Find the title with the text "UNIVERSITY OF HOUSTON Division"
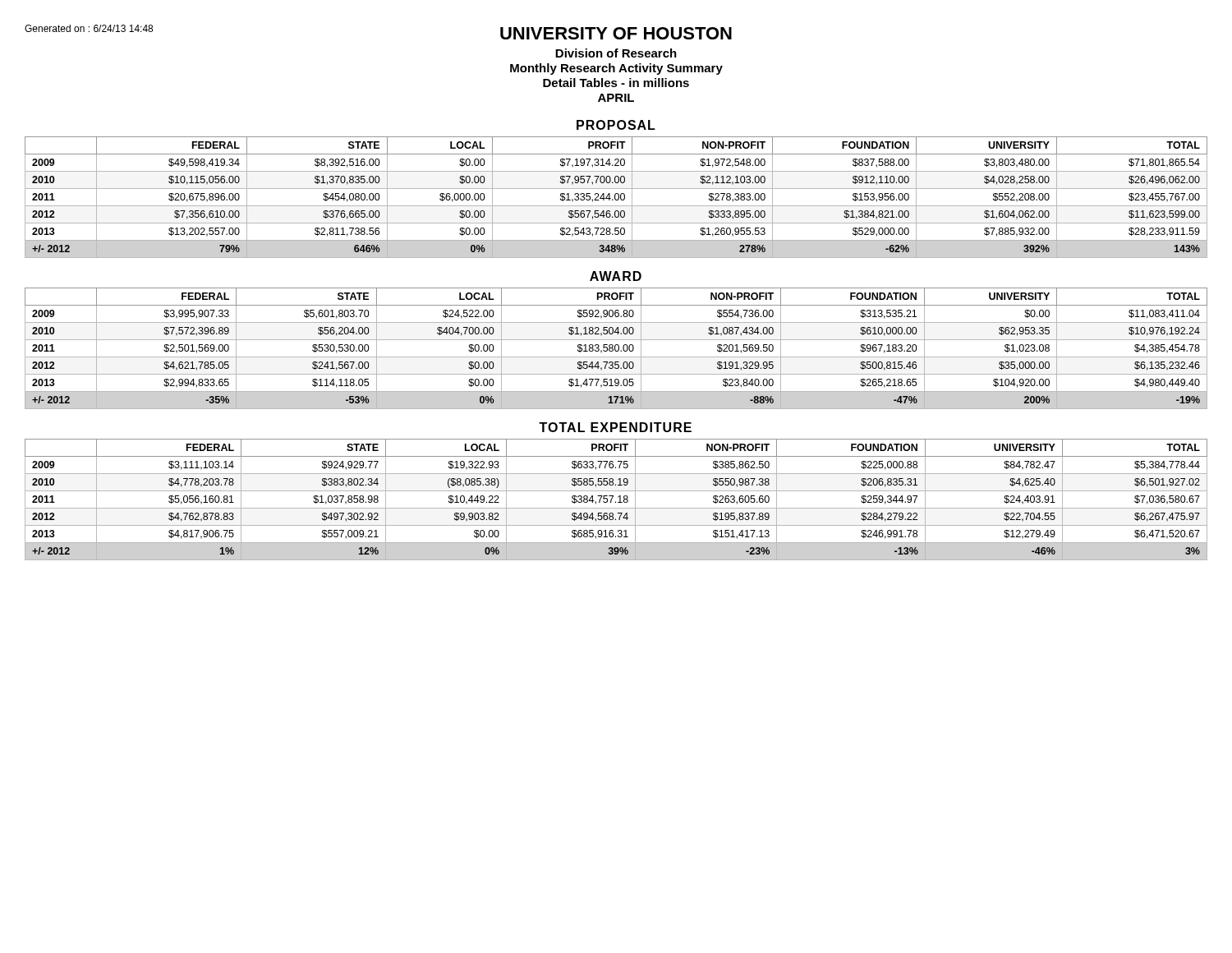 coord(616,64)
